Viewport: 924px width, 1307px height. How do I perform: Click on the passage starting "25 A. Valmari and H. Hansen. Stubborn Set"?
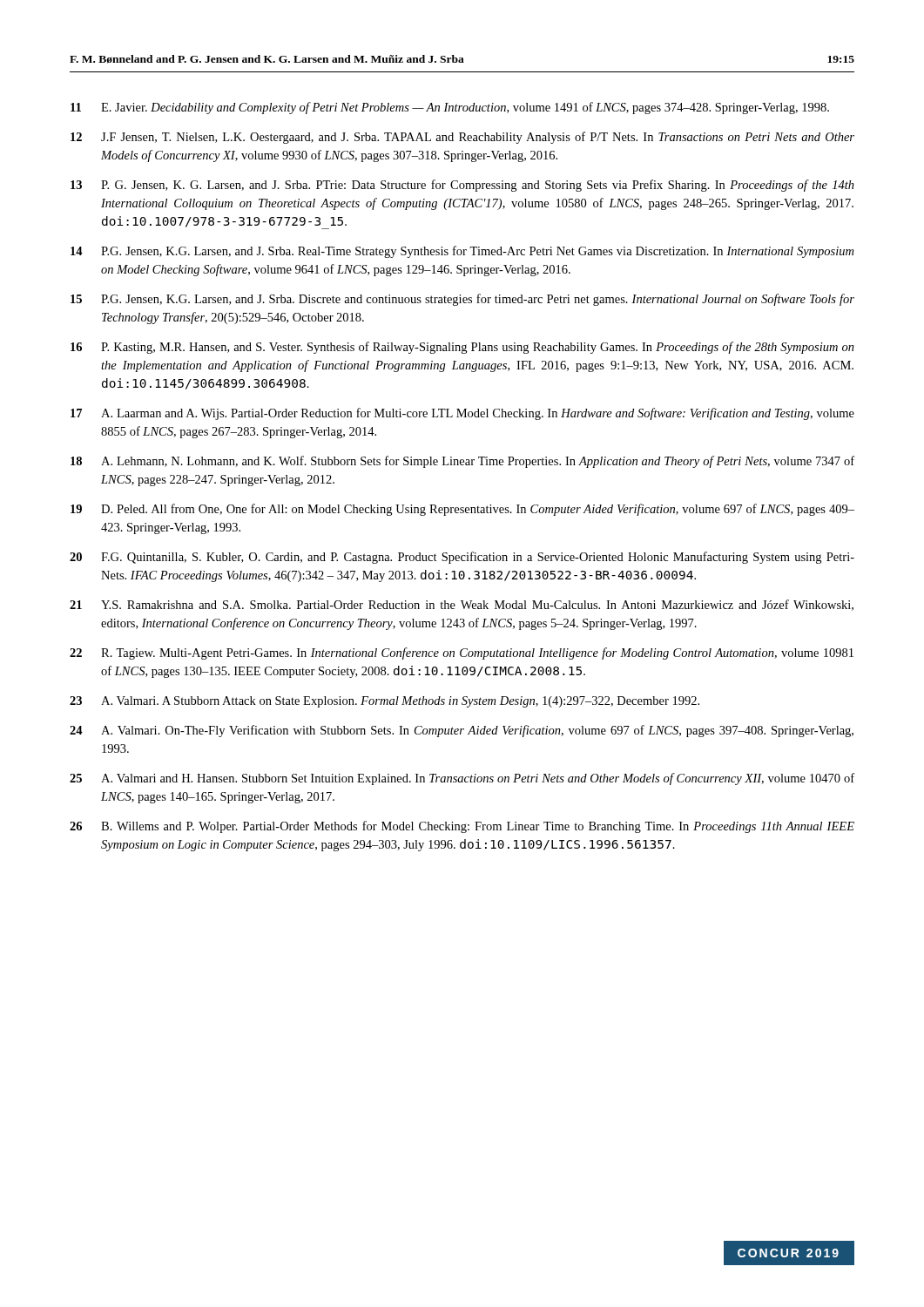[x=462, y=788]
